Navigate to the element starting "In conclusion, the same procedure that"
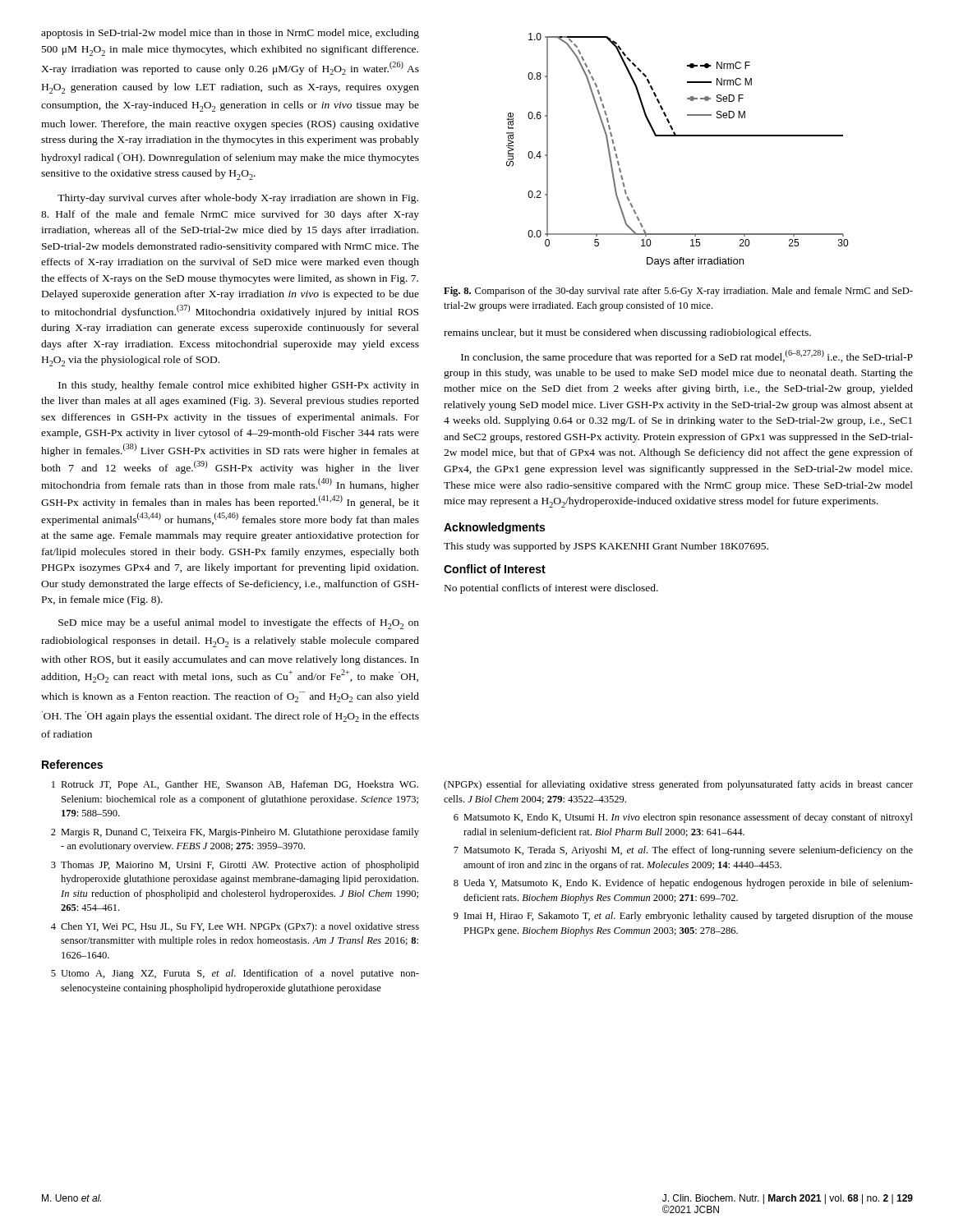 tap(678, 429)
